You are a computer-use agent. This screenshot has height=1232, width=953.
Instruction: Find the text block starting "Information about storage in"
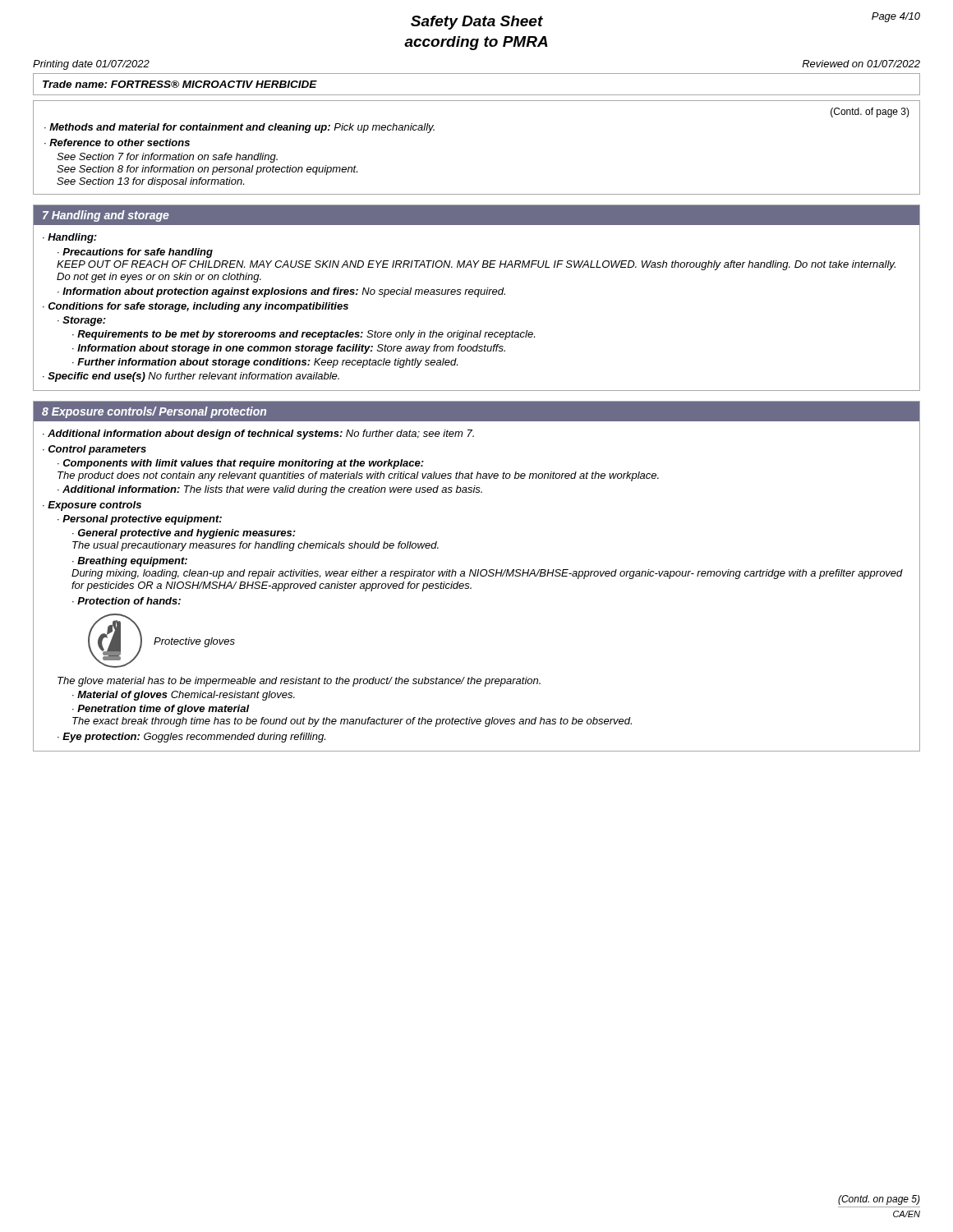tap(289, 348)
